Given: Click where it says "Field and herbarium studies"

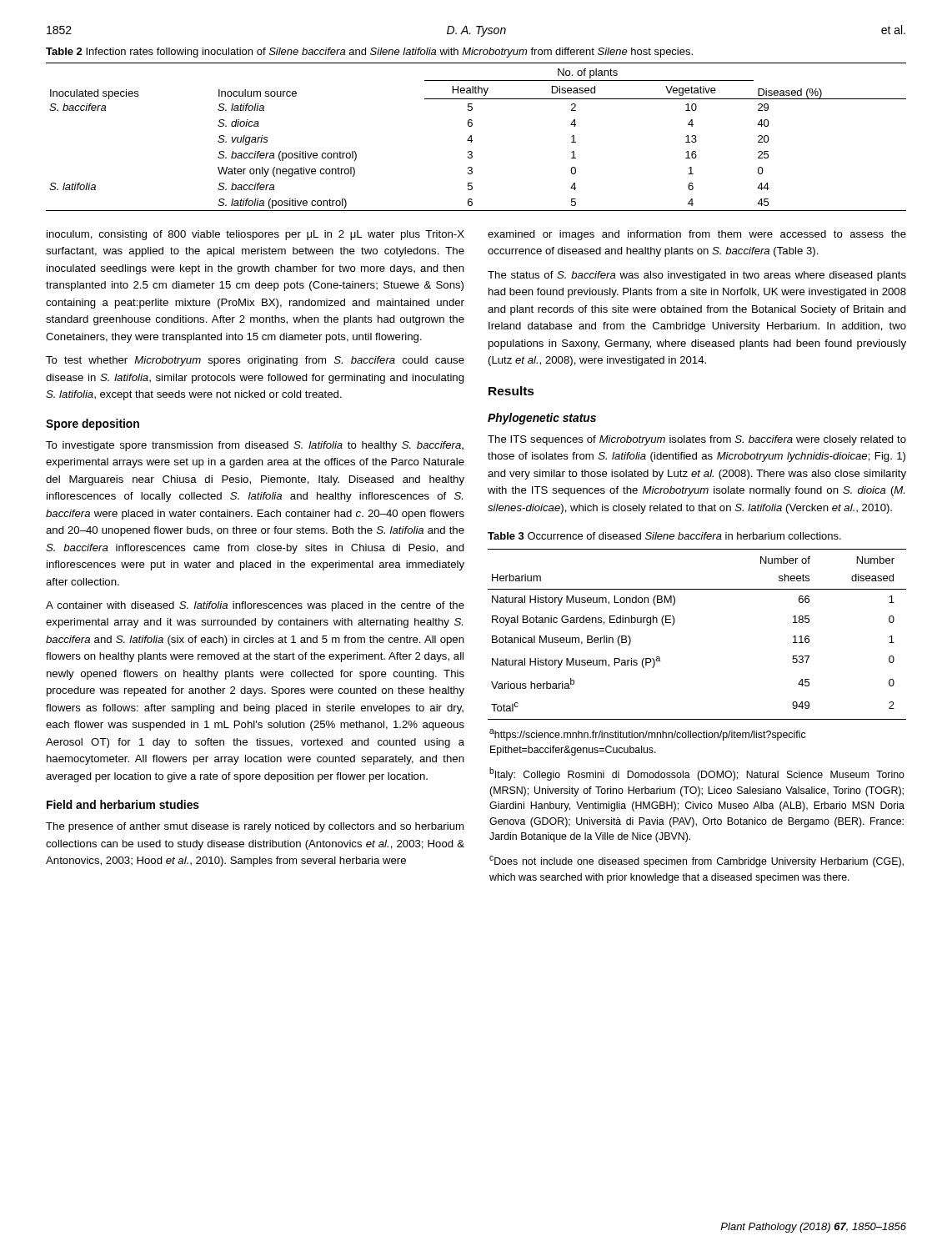Looking at the screenshot, I should coord(123,805).
